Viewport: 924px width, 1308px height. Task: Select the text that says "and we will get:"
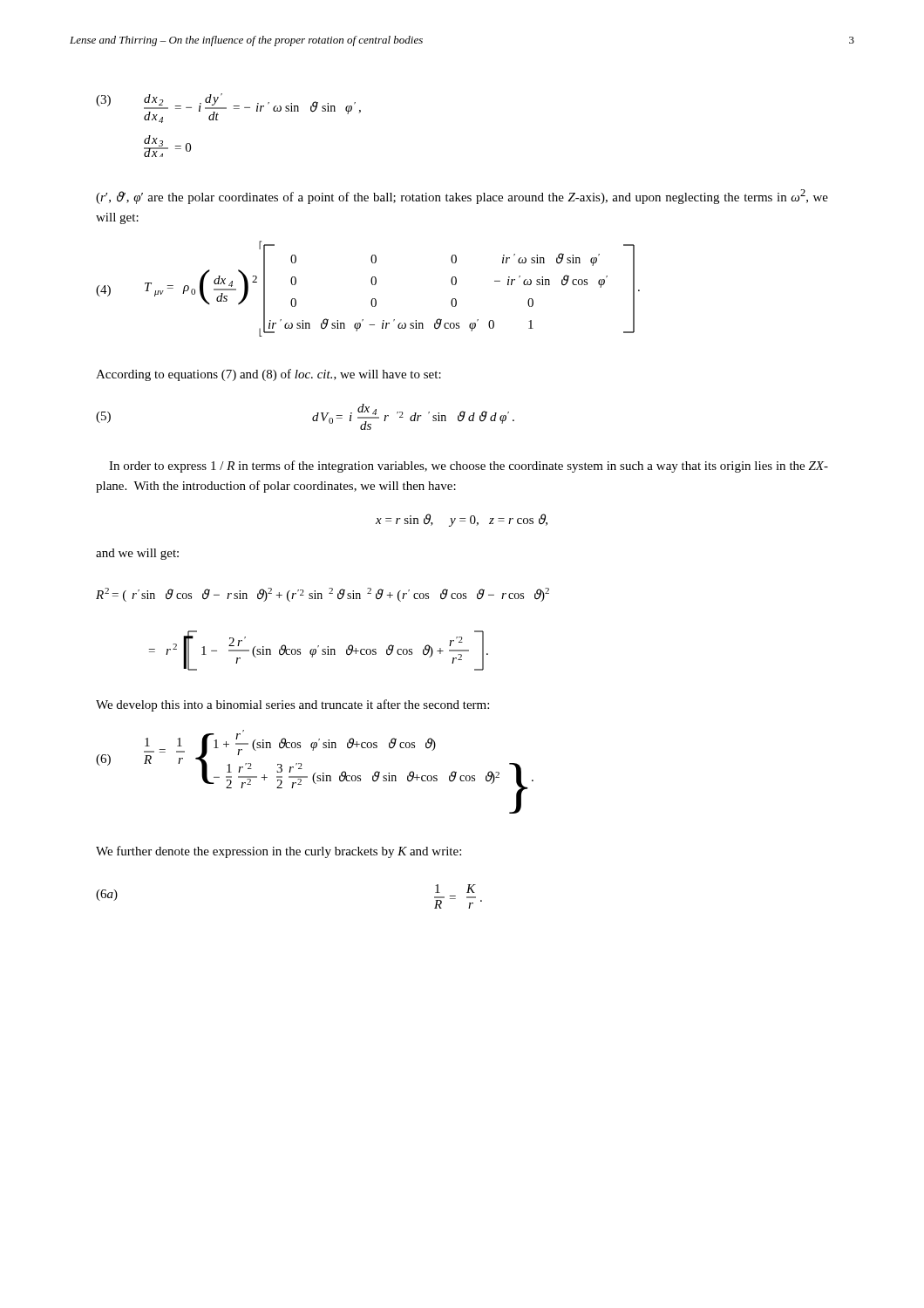pos(138,553)
